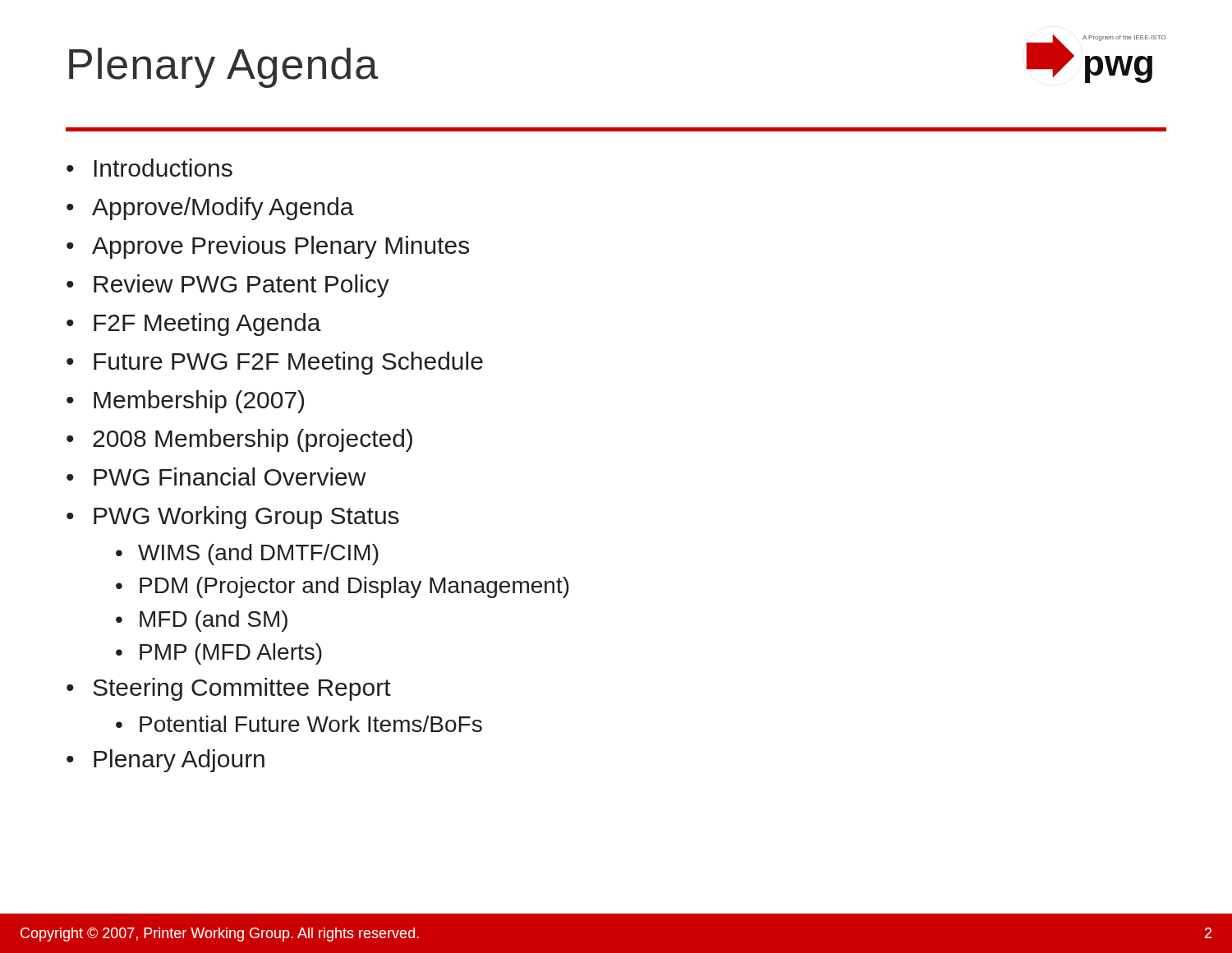The width and height of the screenshot is (1232, 953).
Task: Point to "Plenary Agenda"
Action: tap(222, 64)
